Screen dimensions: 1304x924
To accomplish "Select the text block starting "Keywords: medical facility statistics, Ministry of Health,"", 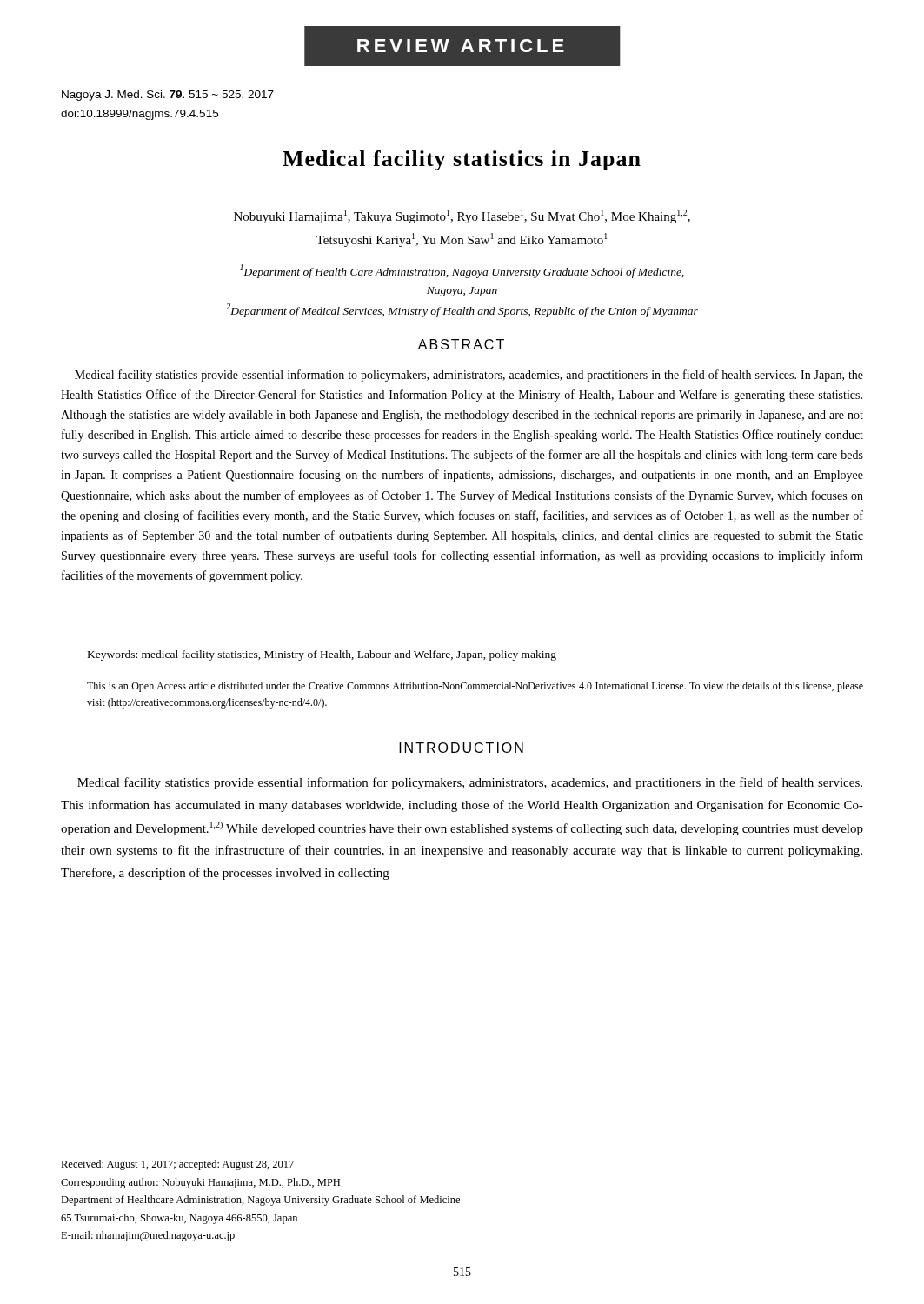I will [x=322, y=654].
